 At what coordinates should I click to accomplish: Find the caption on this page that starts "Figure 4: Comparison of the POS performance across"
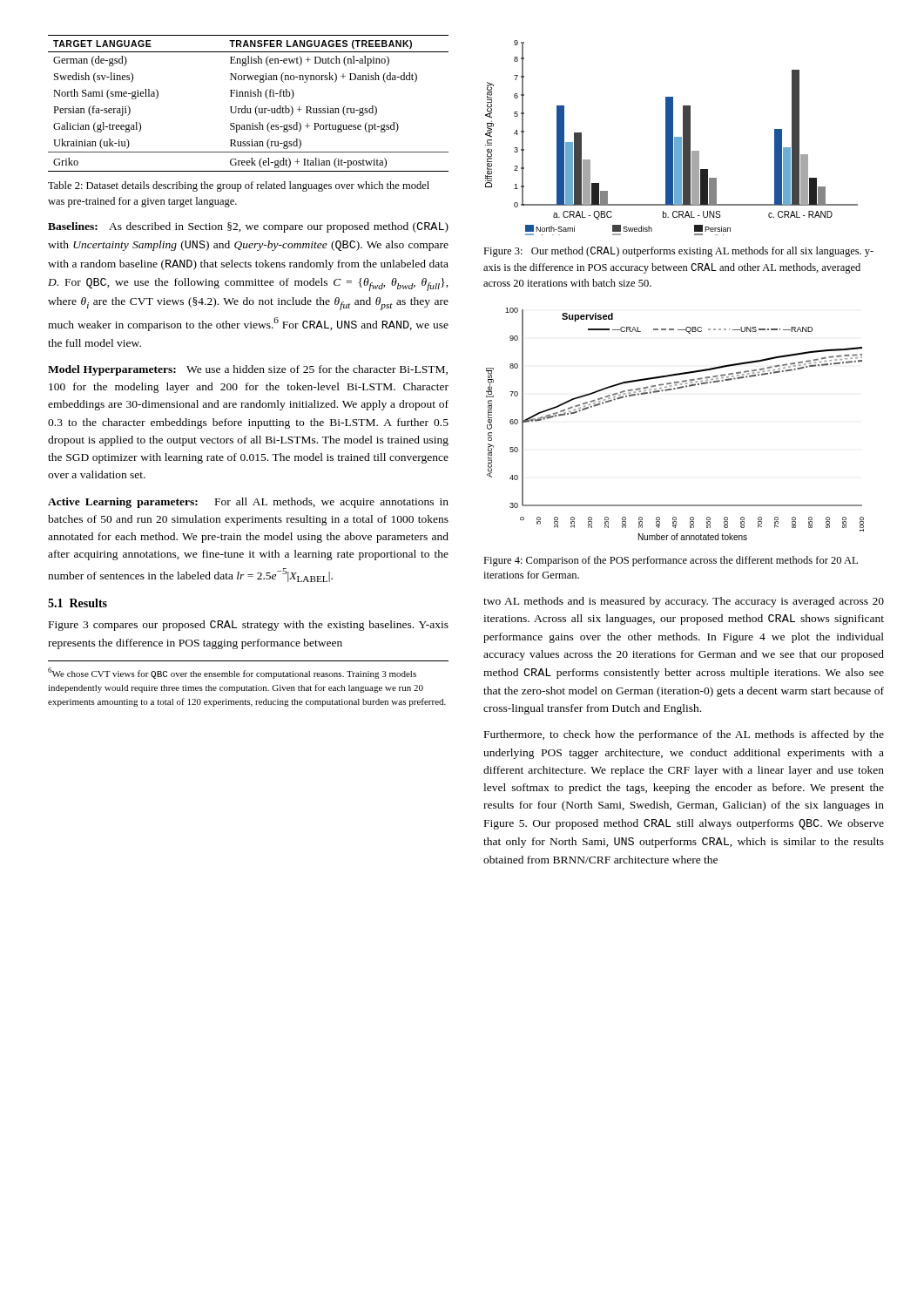(x=671, y=567)
